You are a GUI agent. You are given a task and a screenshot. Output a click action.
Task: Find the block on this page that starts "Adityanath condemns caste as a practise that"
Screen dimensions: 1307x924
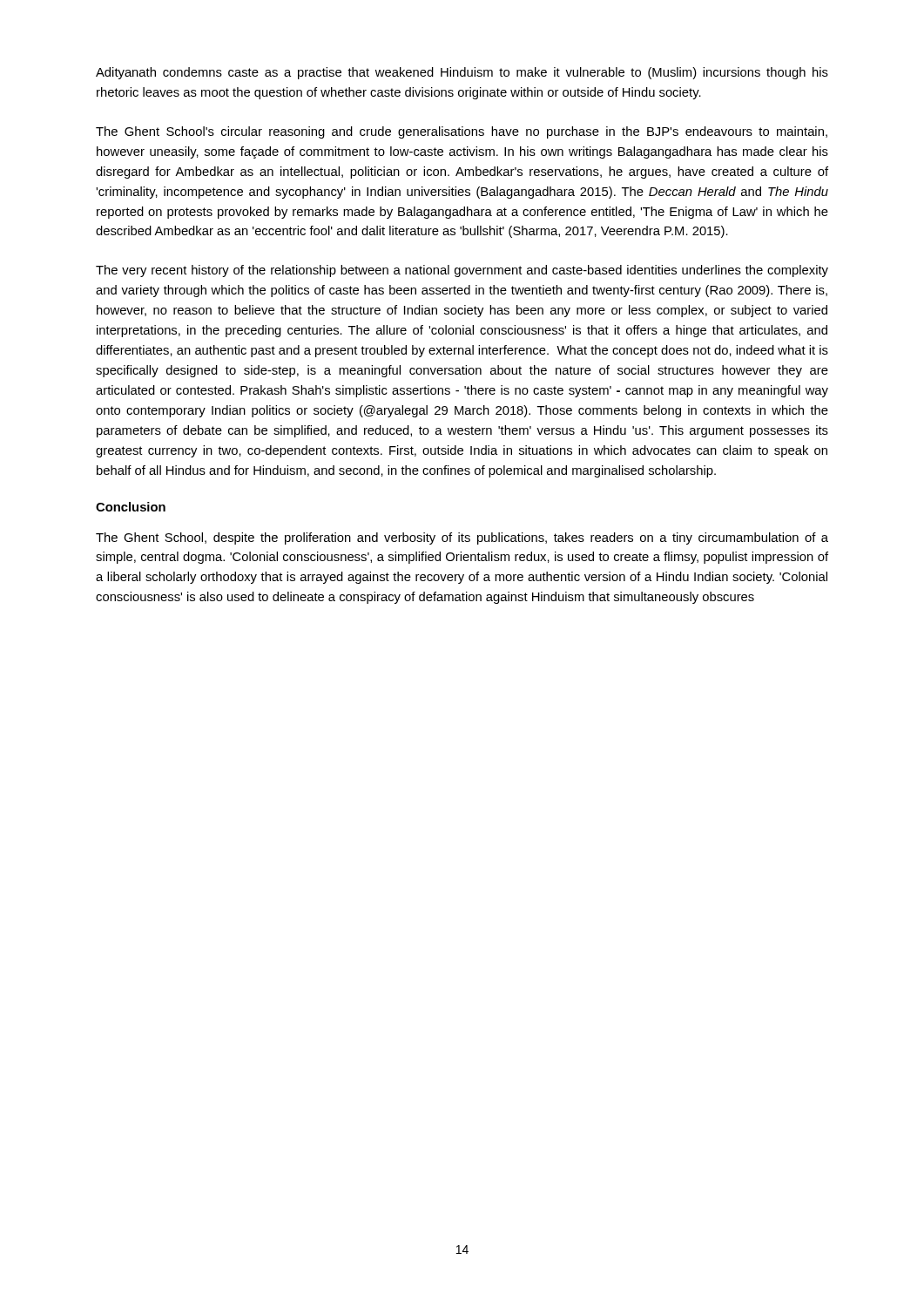click(462, 82)
